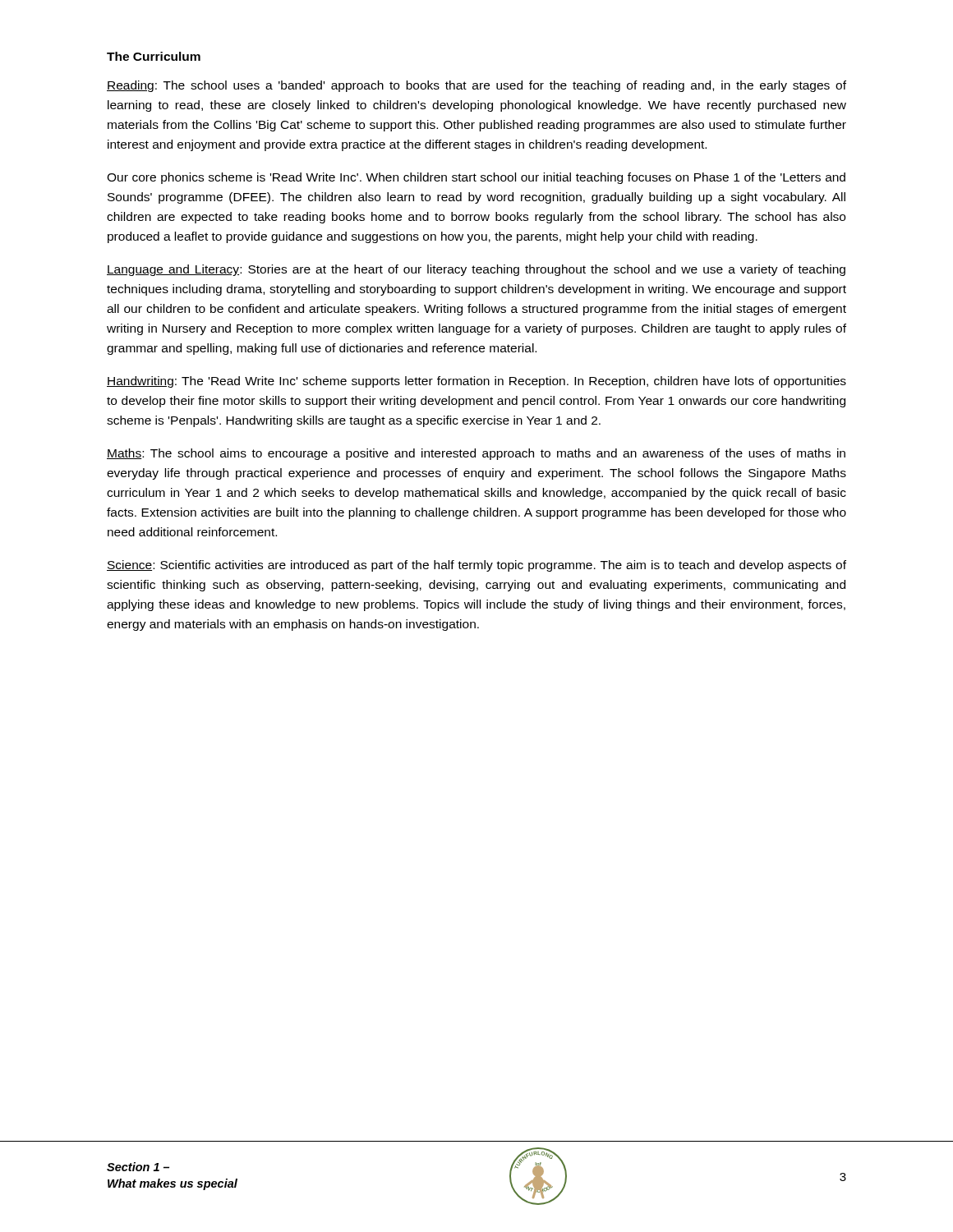This screenshot has width=953, height=1232.
Task: Click on the text block that says "Science: Scientific activities are introduced"
Action: click(476, 595)
